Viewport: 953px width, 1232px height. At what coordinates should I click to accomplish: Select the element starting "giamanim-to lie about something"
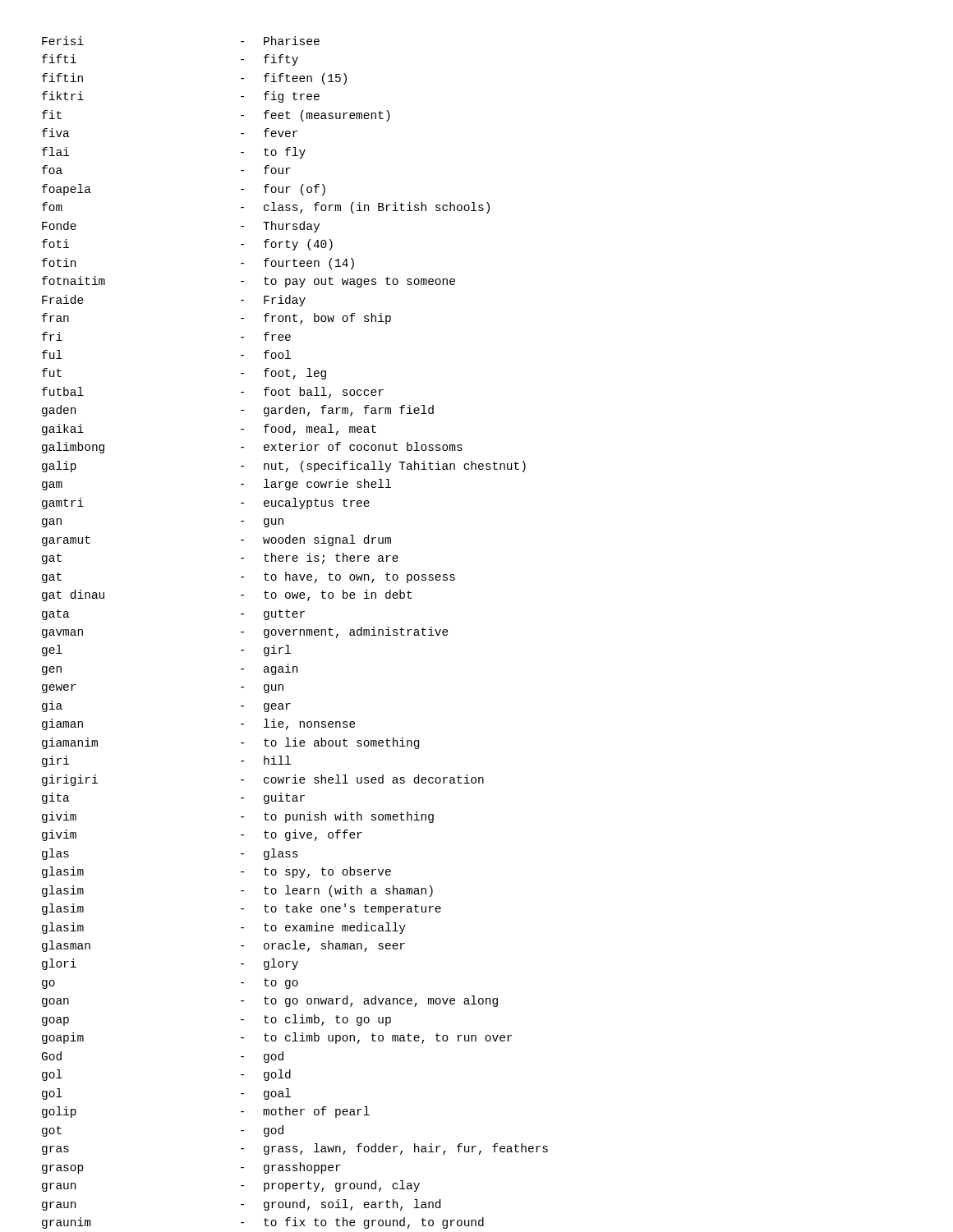pos(73,743)
